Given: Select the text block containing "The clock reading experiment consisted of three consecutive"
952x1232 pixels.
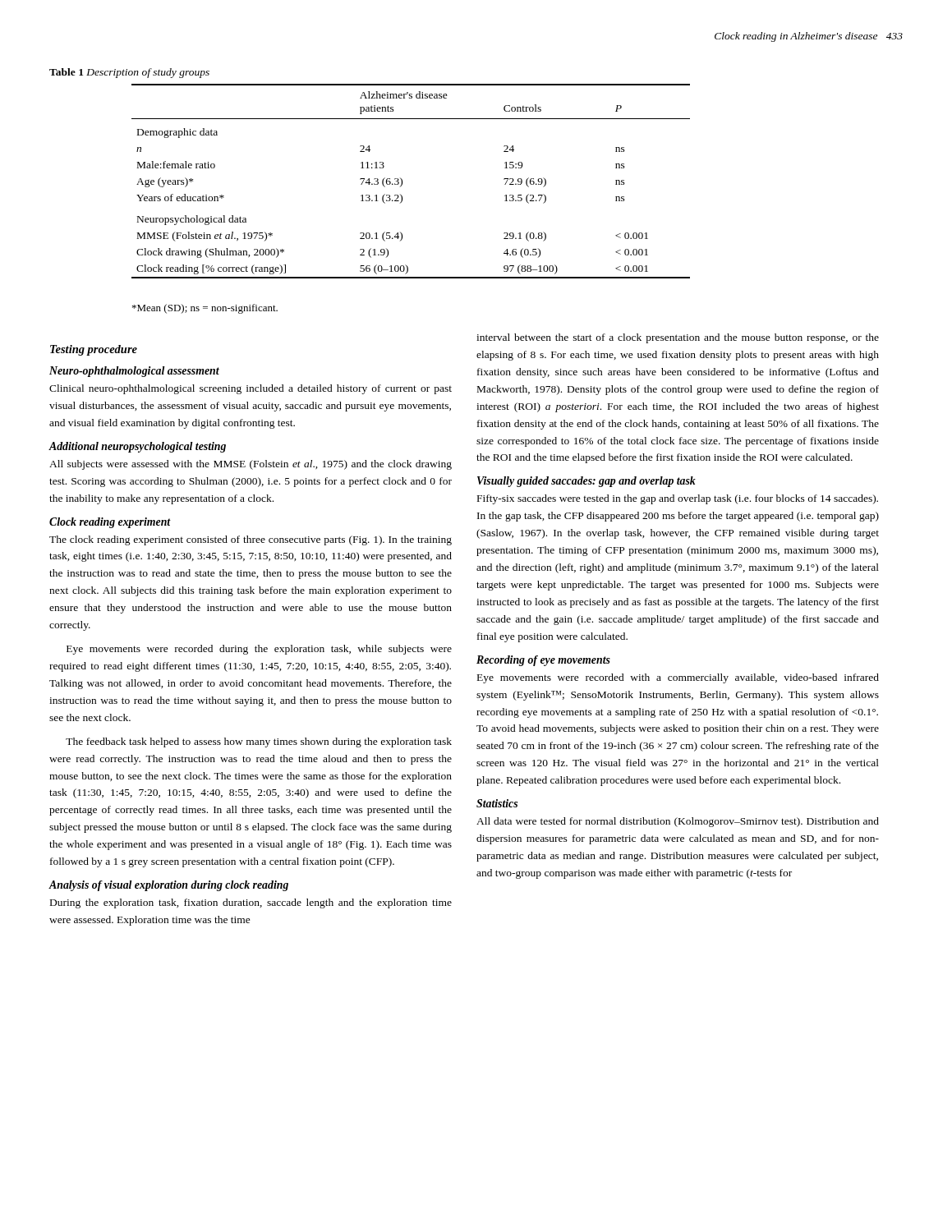Looking at the screenshot, I should point(251,582).
